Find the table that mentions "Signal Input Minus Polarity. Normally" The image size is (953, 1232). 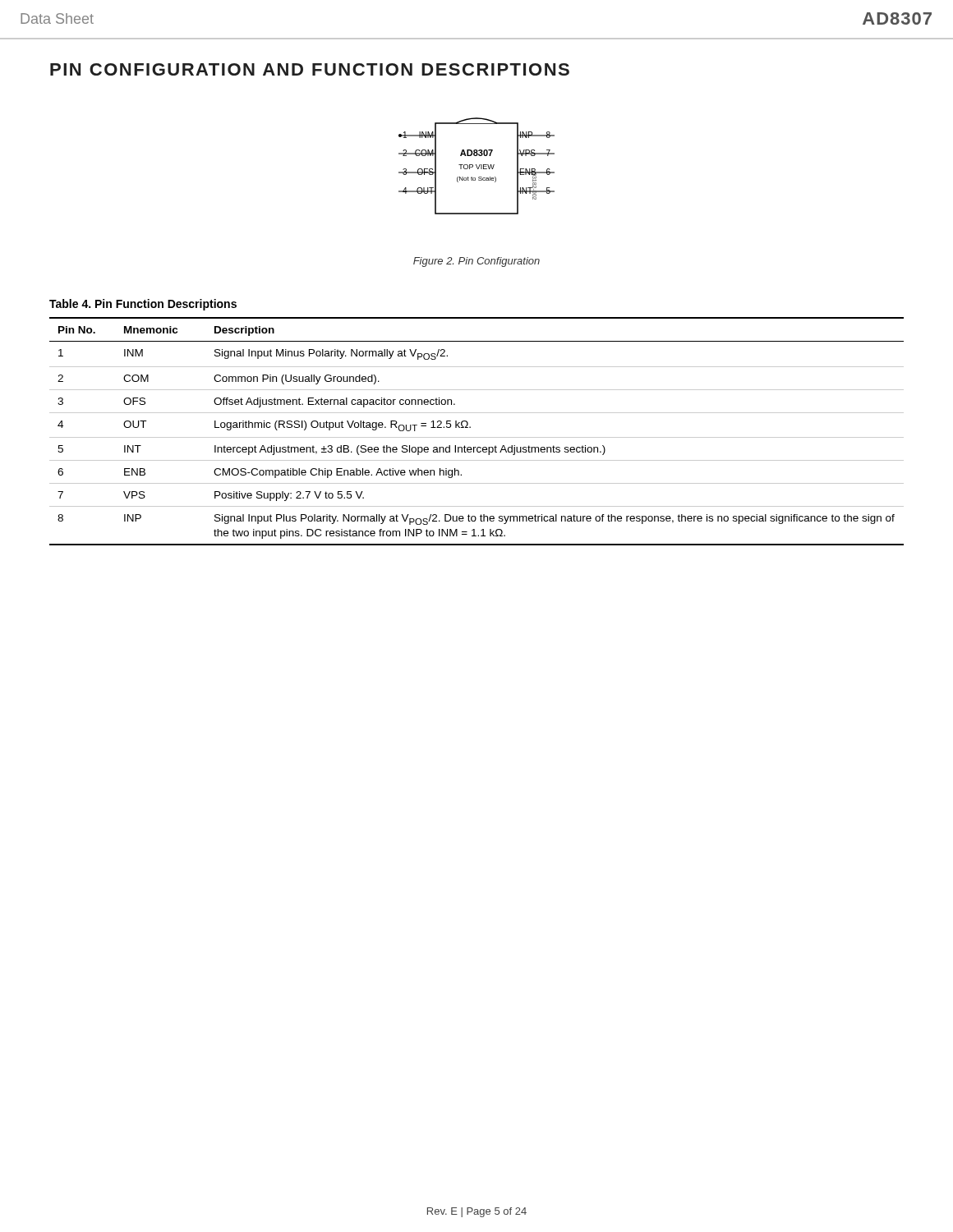pos(476,431)
